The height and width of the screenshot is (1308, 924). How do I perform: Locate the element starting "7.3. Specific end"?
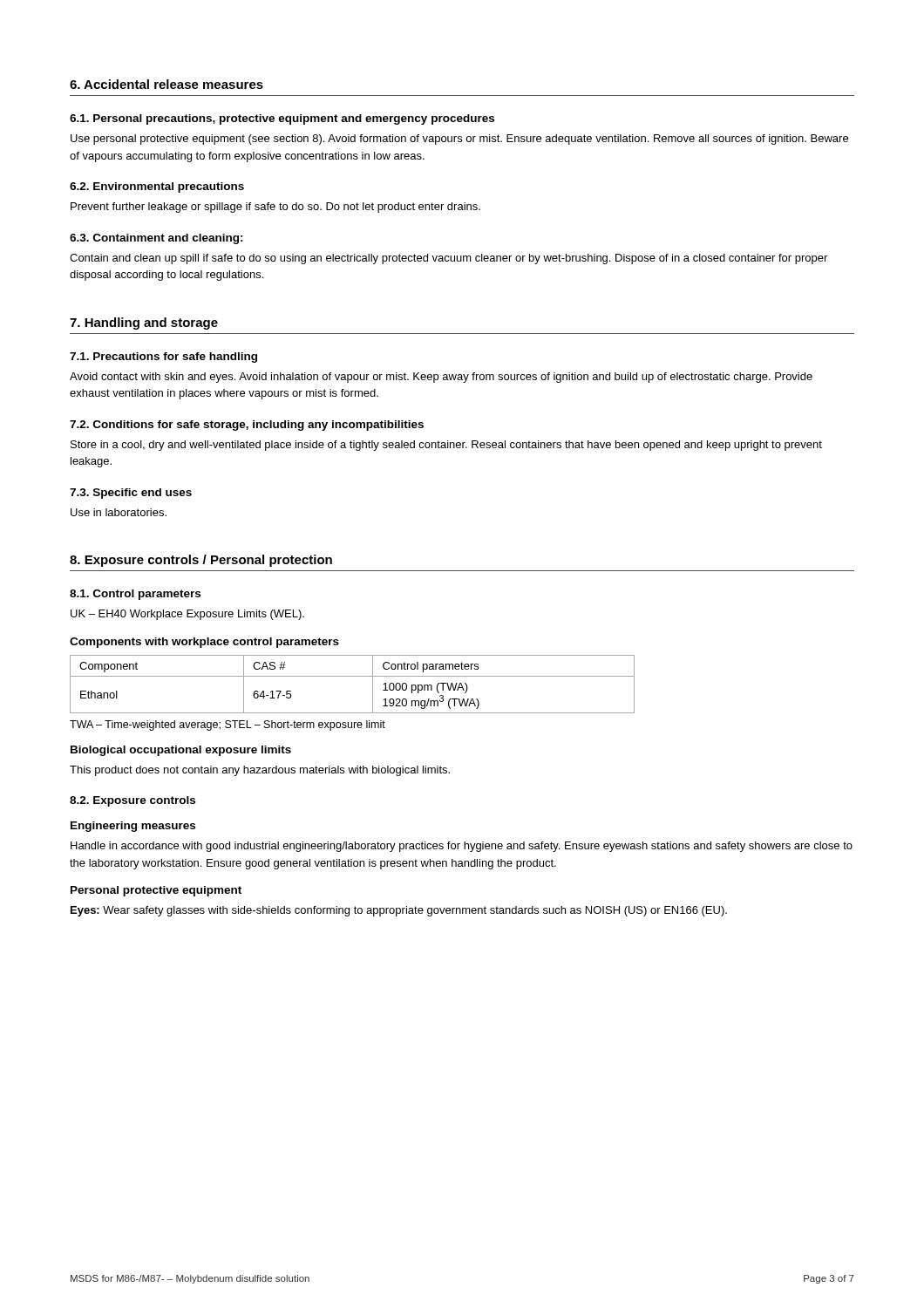coord(131,492)
